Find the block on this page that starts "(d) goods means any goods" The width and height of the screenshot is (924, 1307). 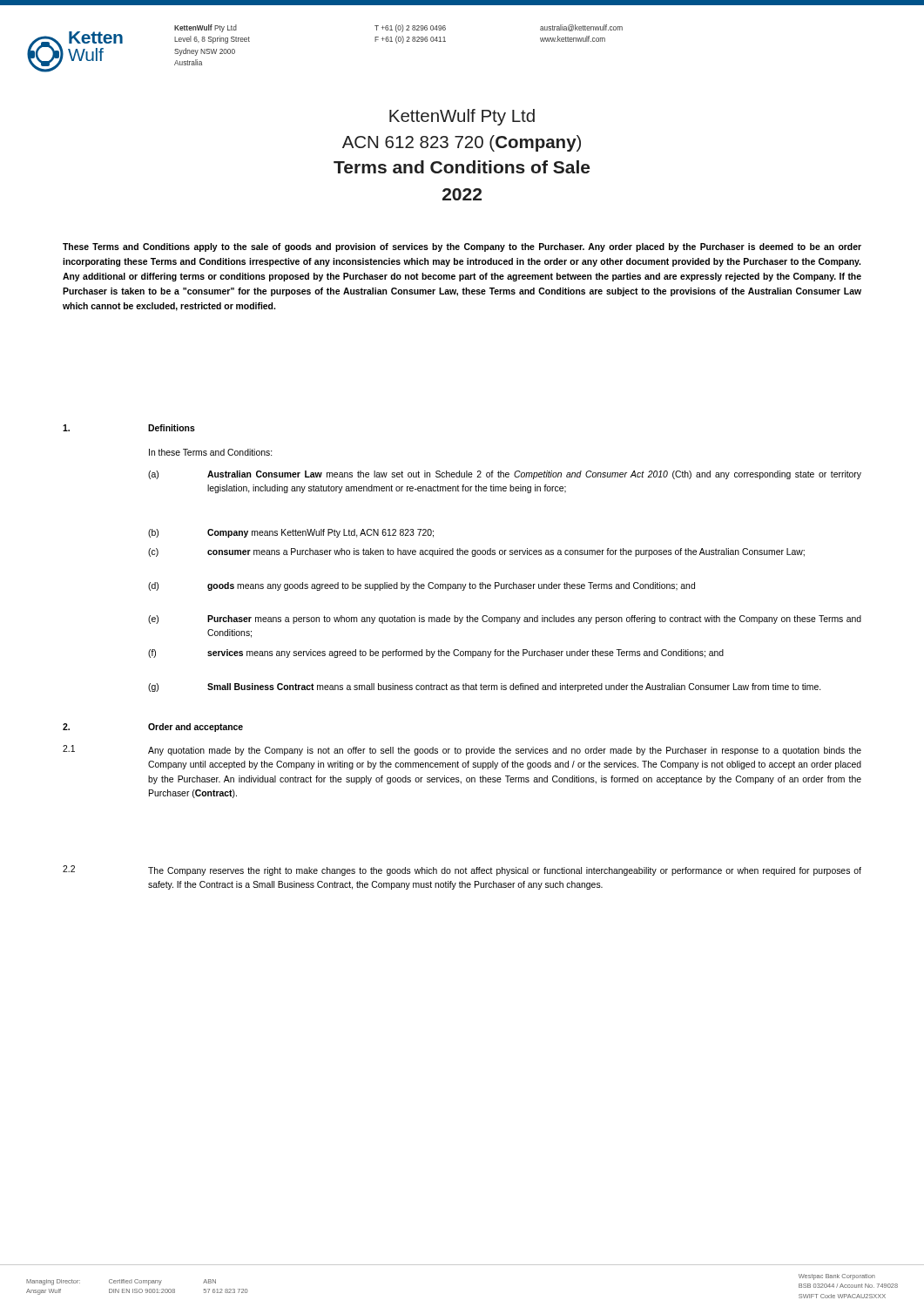[422, 587]
